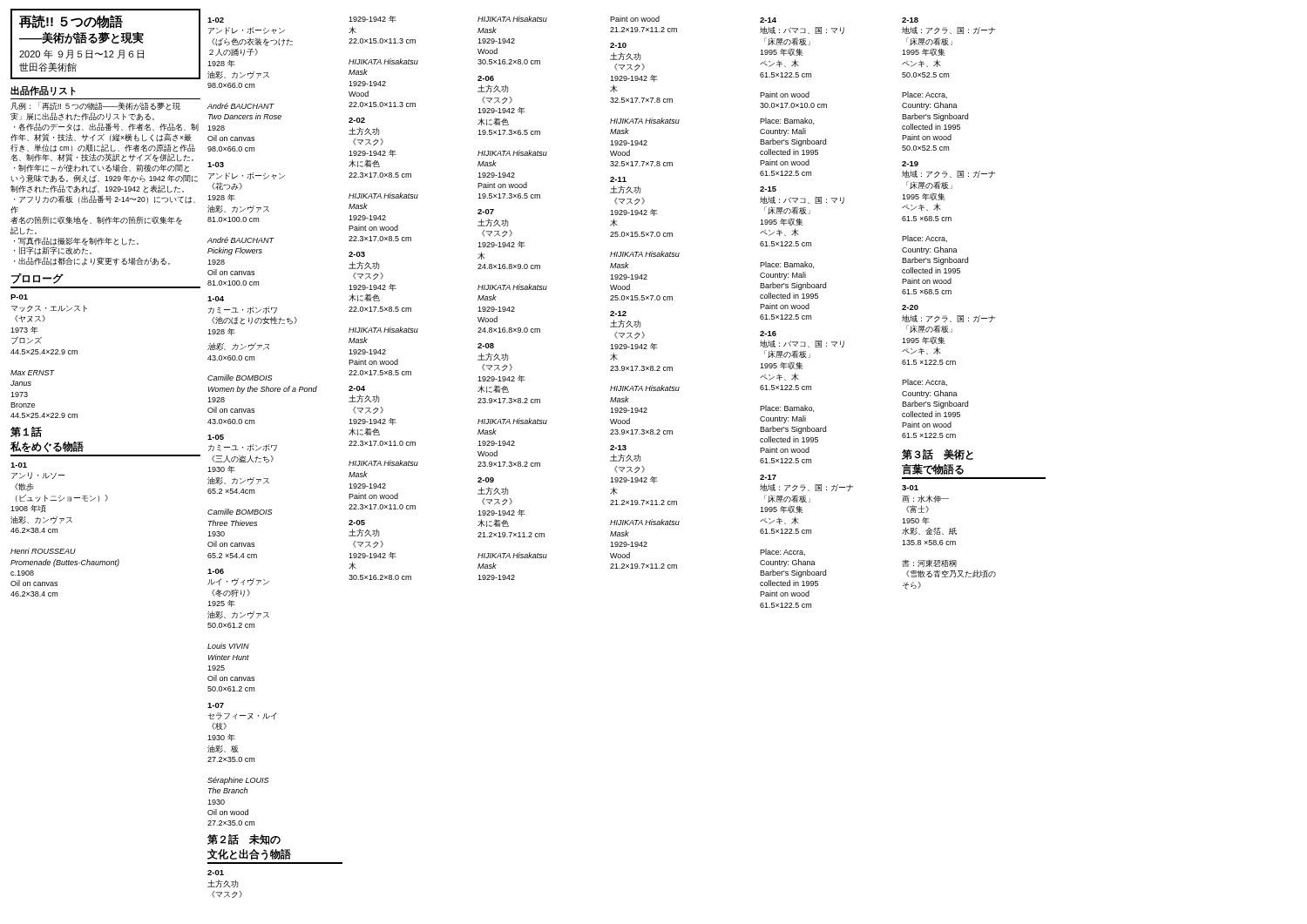The height and width of the screenshot is (924, 1307).
Task: Click on the block starting "2-19 地域：アクラ、国：ガーナ 「床屋の看板」 1995 年収集"
Action: (910, 164)
